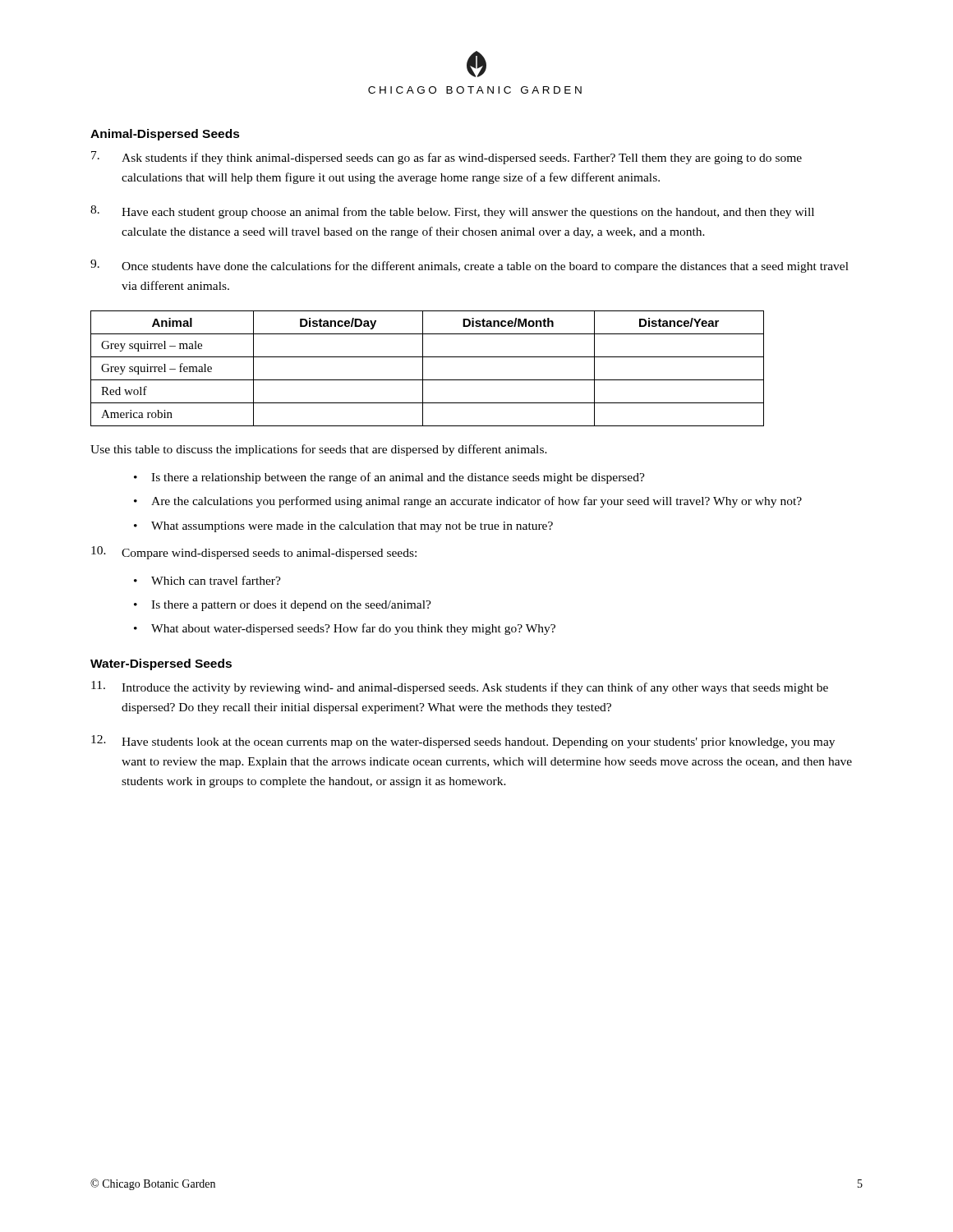The width and height of the screenshot is (953, 1232).
Task: Find the list item containing "Is there a pattern or does it depend"
Action: pos(291,604)
